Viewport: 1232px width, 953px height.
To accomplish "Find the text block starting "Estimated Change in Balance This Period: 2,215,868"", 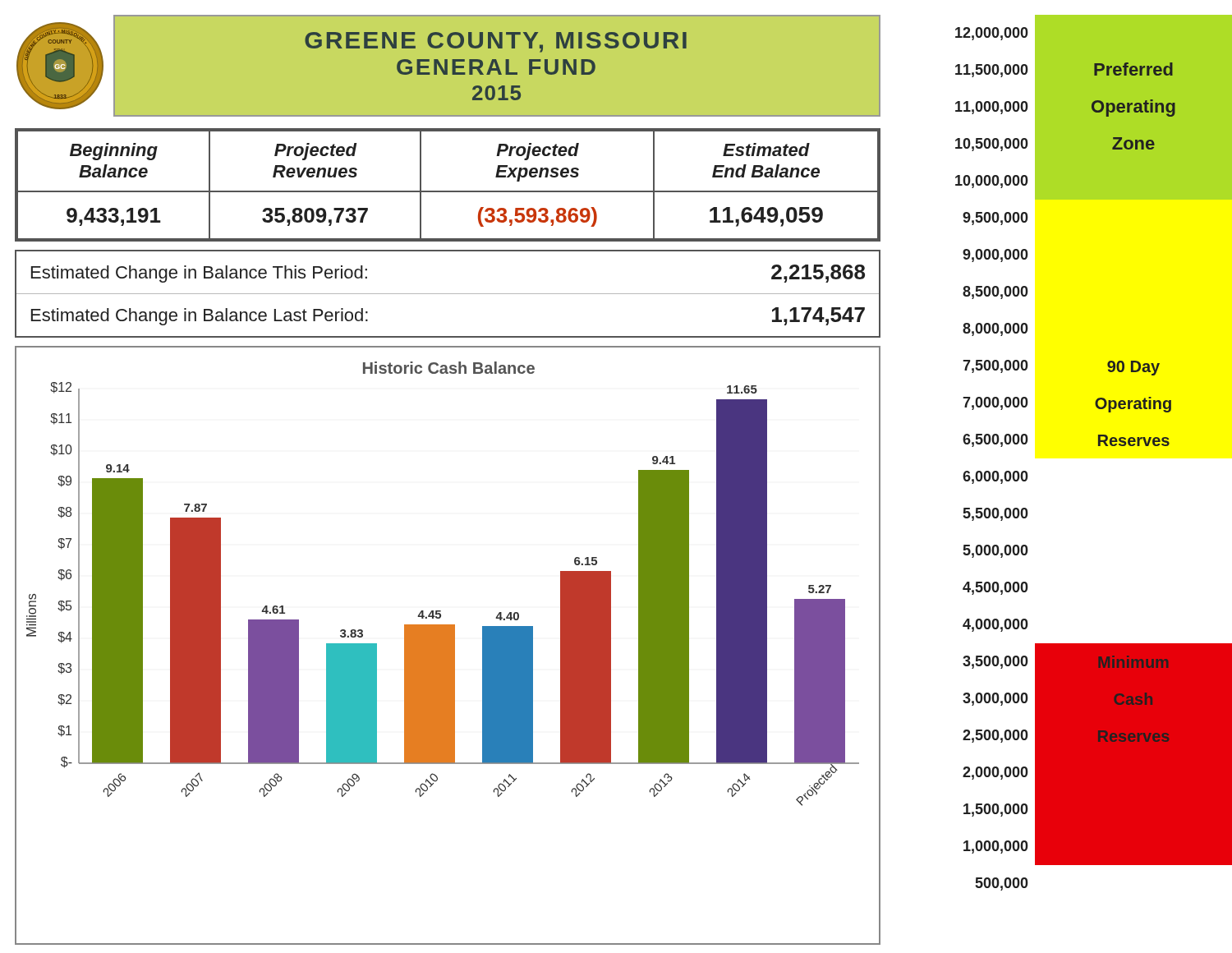I will click(x=190, y=273).
